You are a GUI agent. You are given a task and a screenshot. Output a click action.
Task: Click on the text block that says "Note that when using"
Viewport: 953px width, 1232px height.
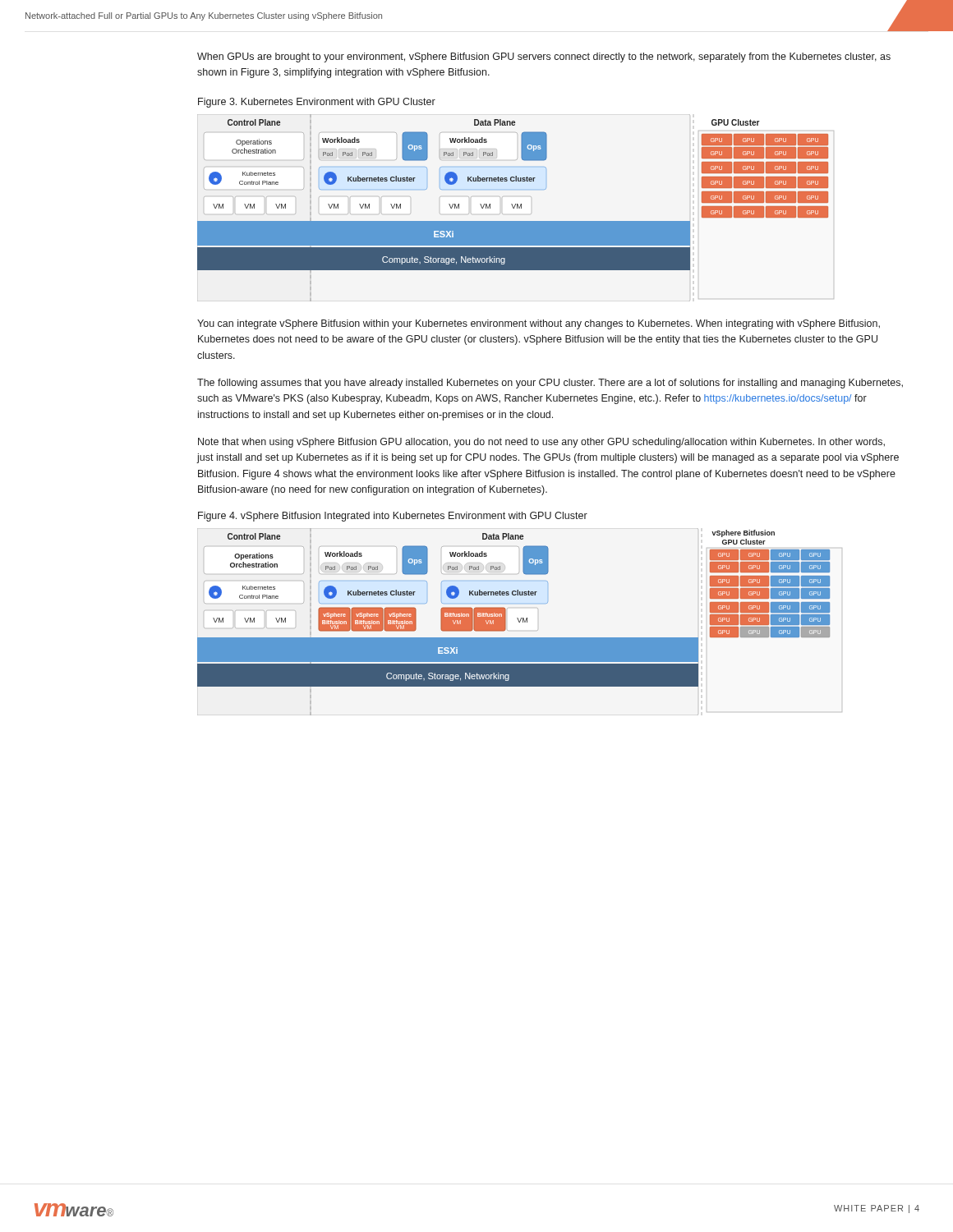click(x=548, y=466)
